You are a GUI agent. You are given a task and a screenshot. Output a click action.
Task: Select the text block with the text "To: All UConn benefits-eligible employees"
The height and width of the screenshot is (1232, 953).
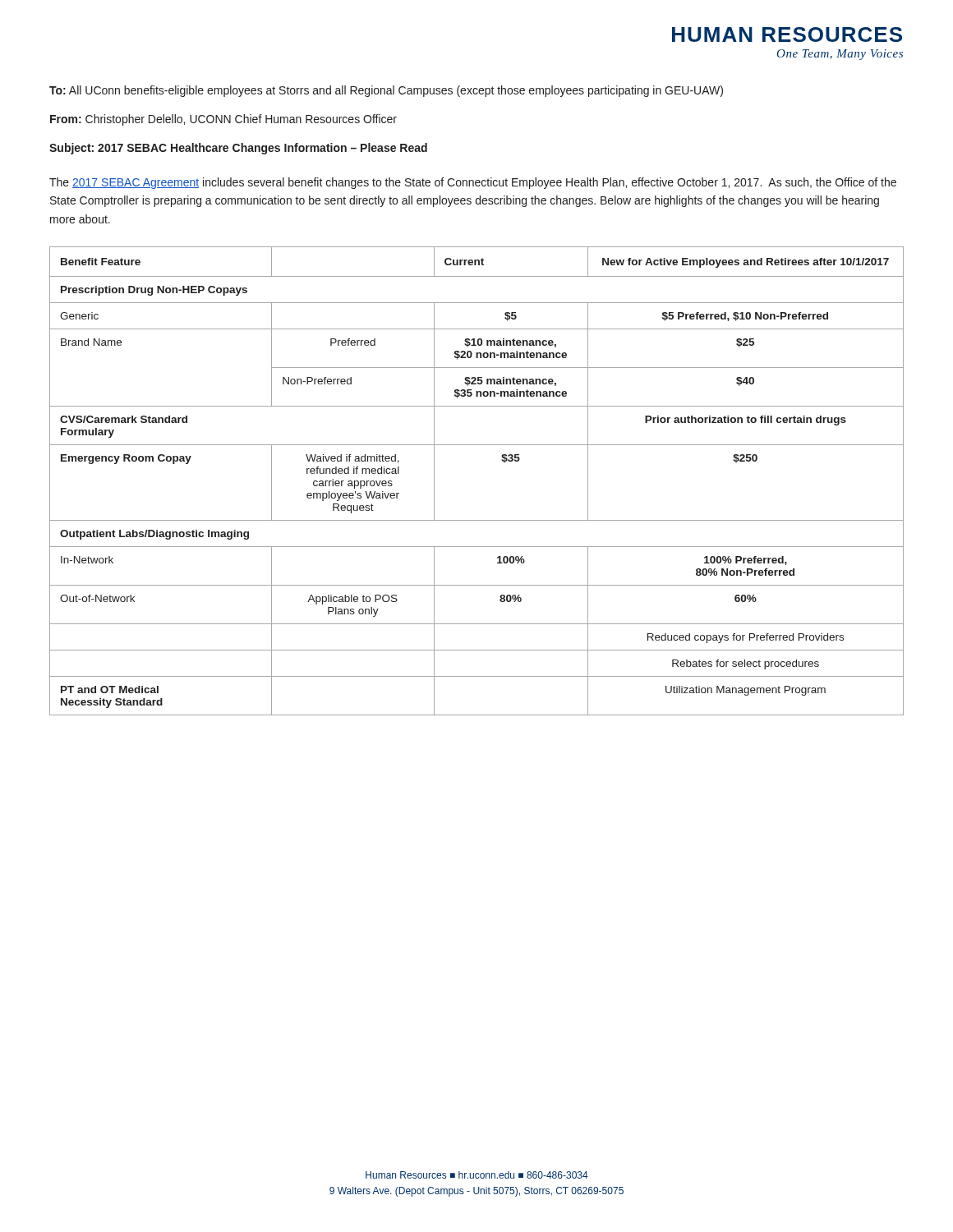pos(386,90)
